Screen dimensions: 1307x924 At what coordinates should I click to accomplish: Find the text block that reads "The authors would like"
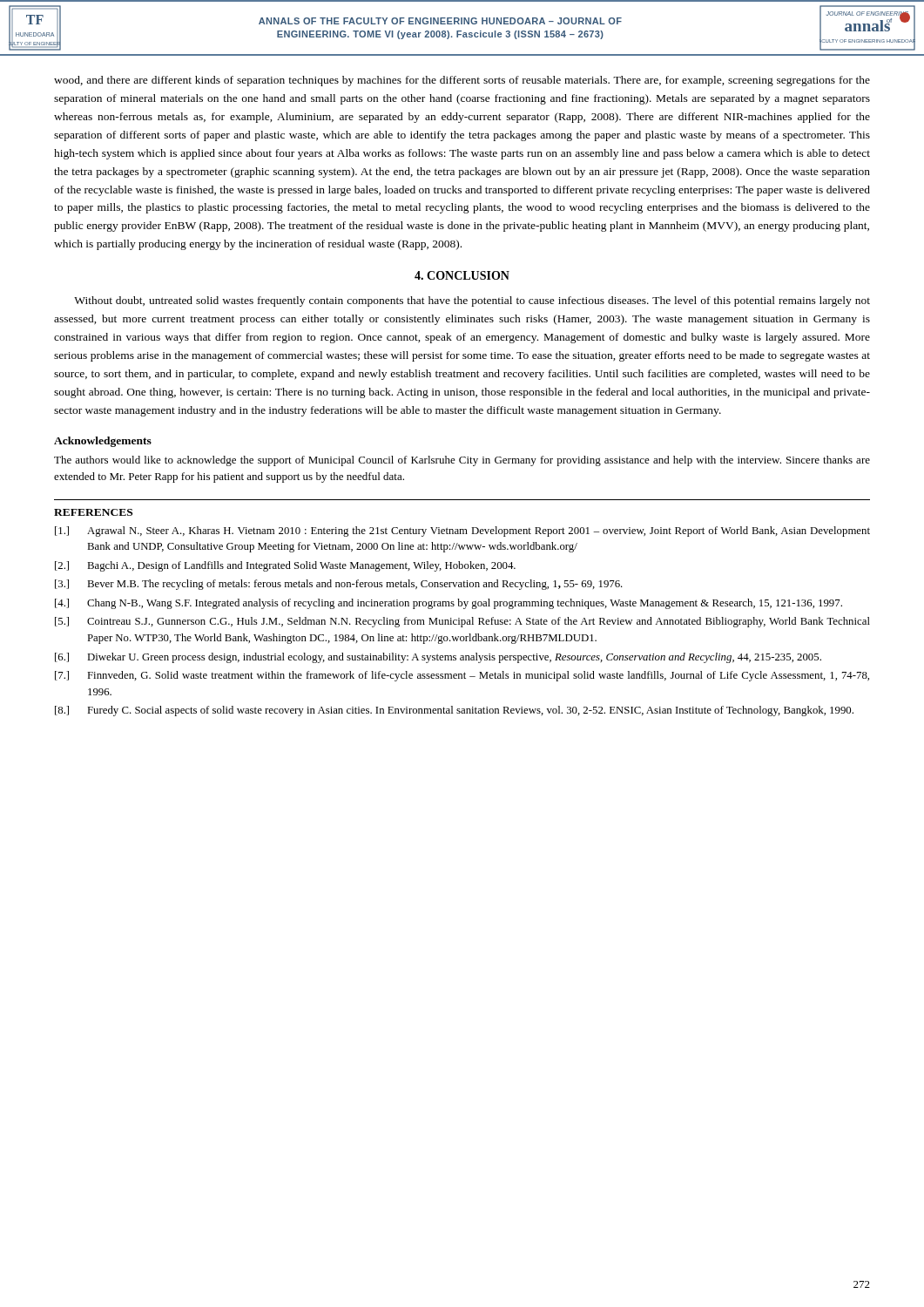(462, 468)
